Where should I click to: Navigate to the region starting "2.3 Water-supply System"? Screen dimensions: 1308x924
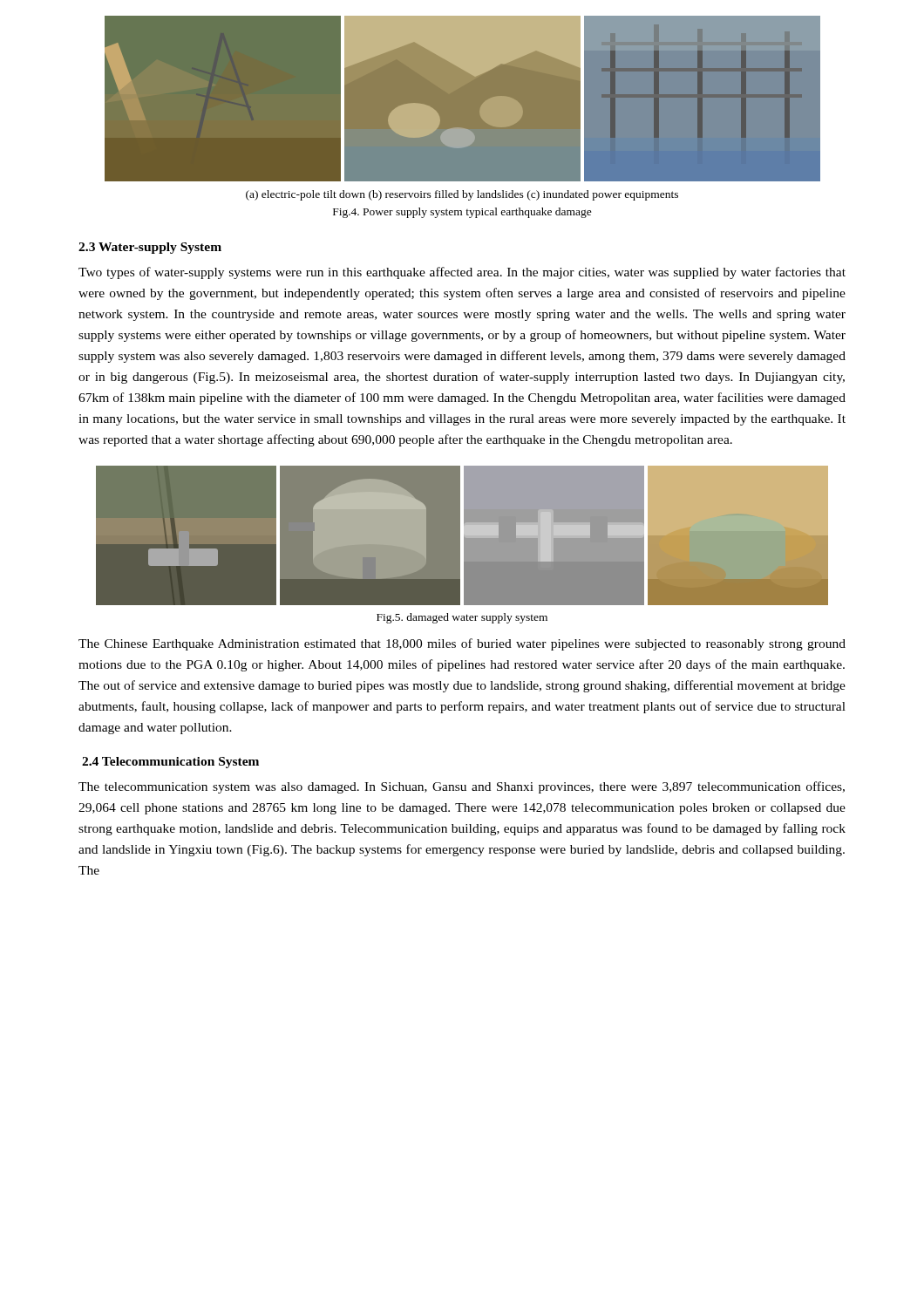[150, 246]
